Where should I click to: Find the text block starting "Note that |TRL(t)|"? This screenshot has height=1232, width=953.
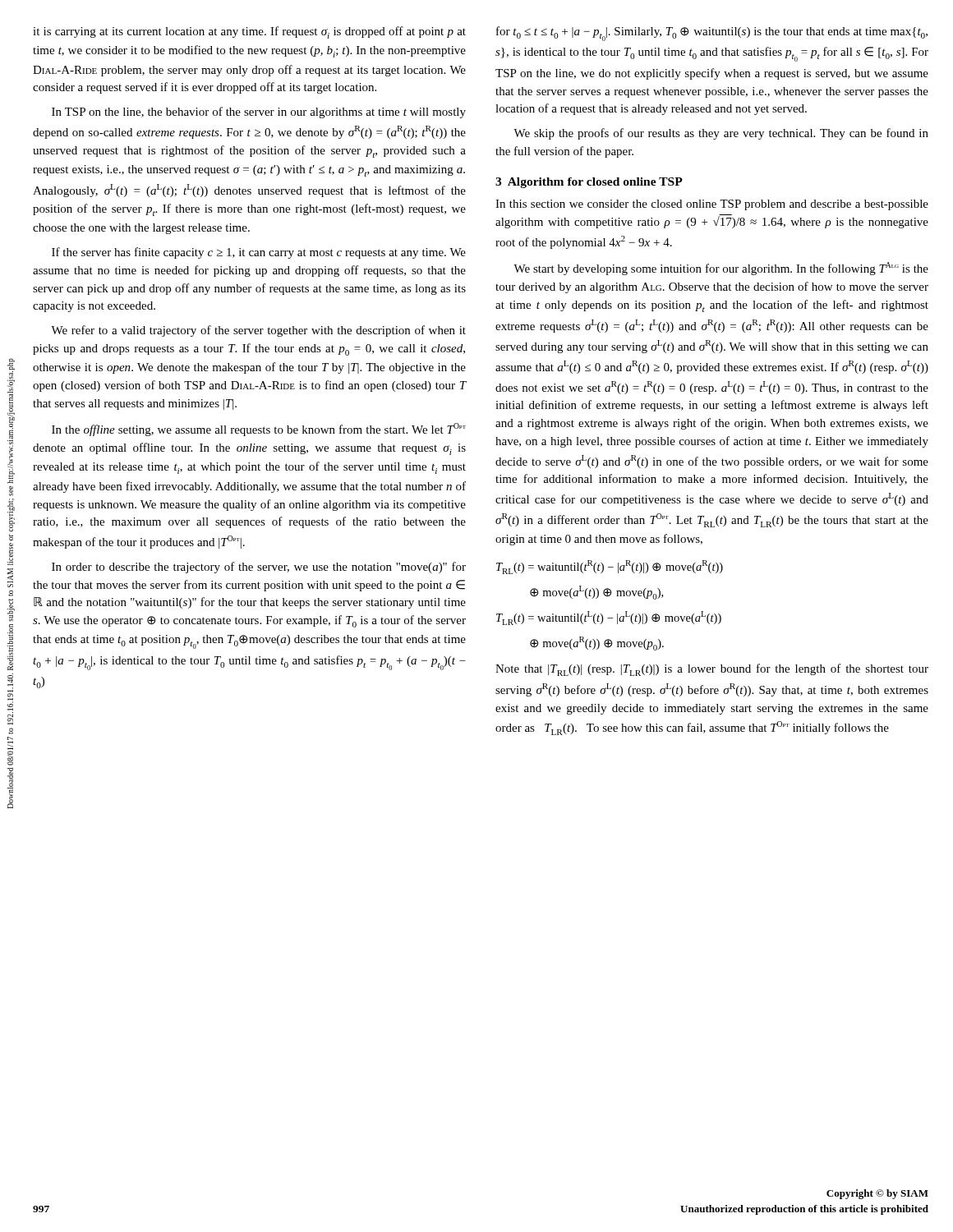pyautogui.click(x=712, y=700)
